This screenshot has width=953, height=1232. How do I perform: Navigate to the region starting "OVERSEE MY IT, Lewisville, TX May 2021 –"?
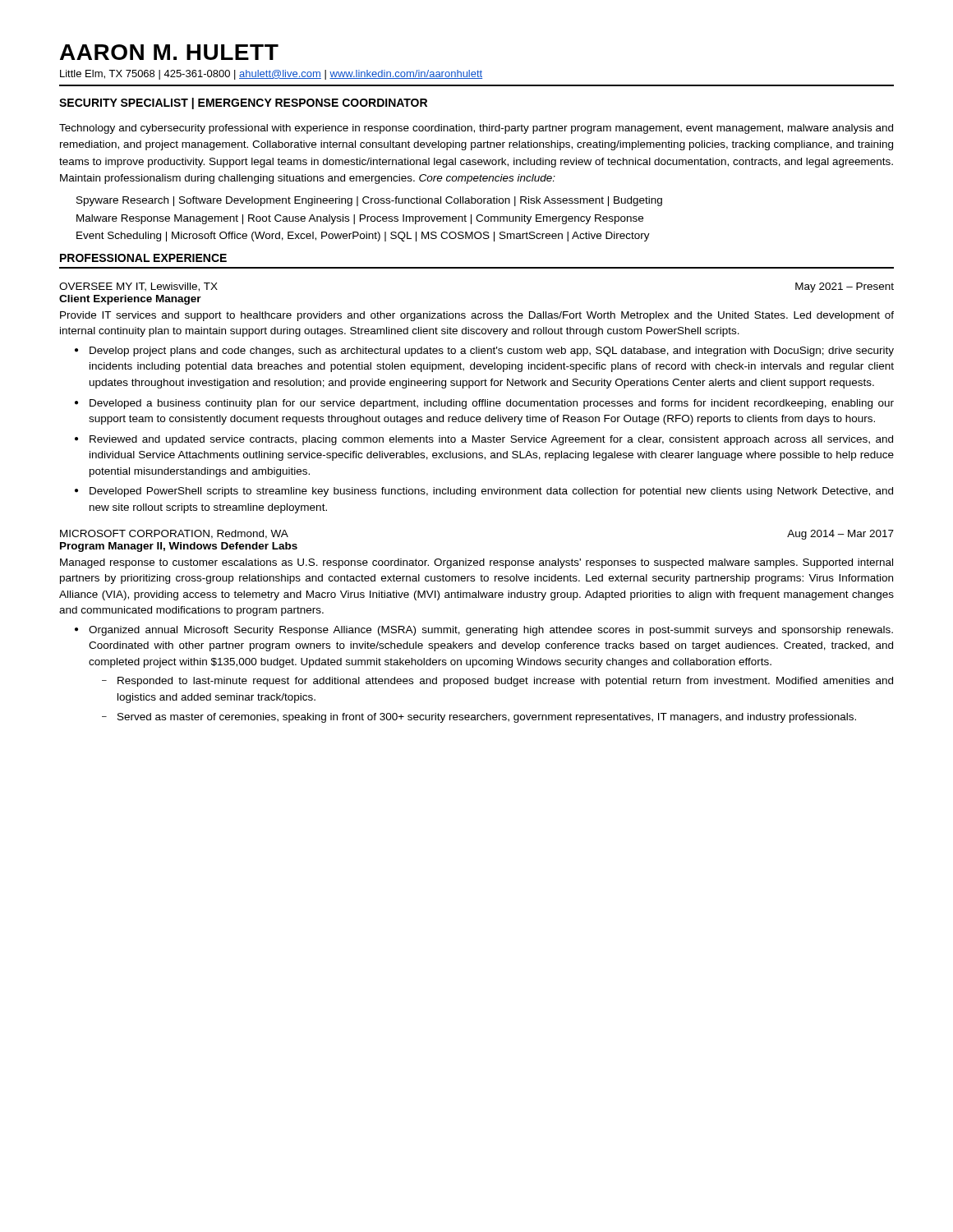(142, 287)
